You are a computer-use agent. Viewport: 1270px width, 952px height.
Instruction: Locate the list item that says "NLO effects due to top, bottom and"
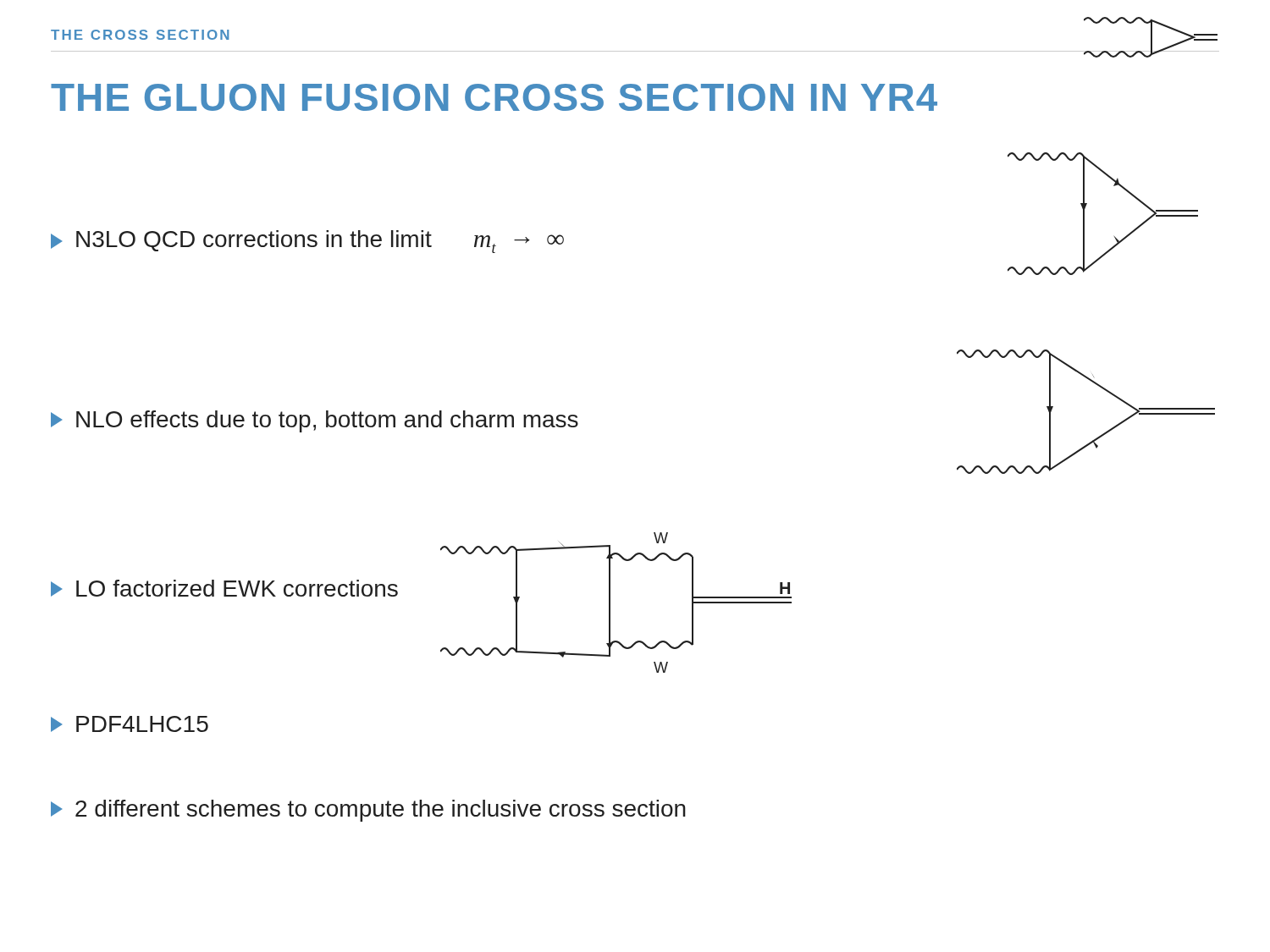pyautogui.click(x=315, y=420)
